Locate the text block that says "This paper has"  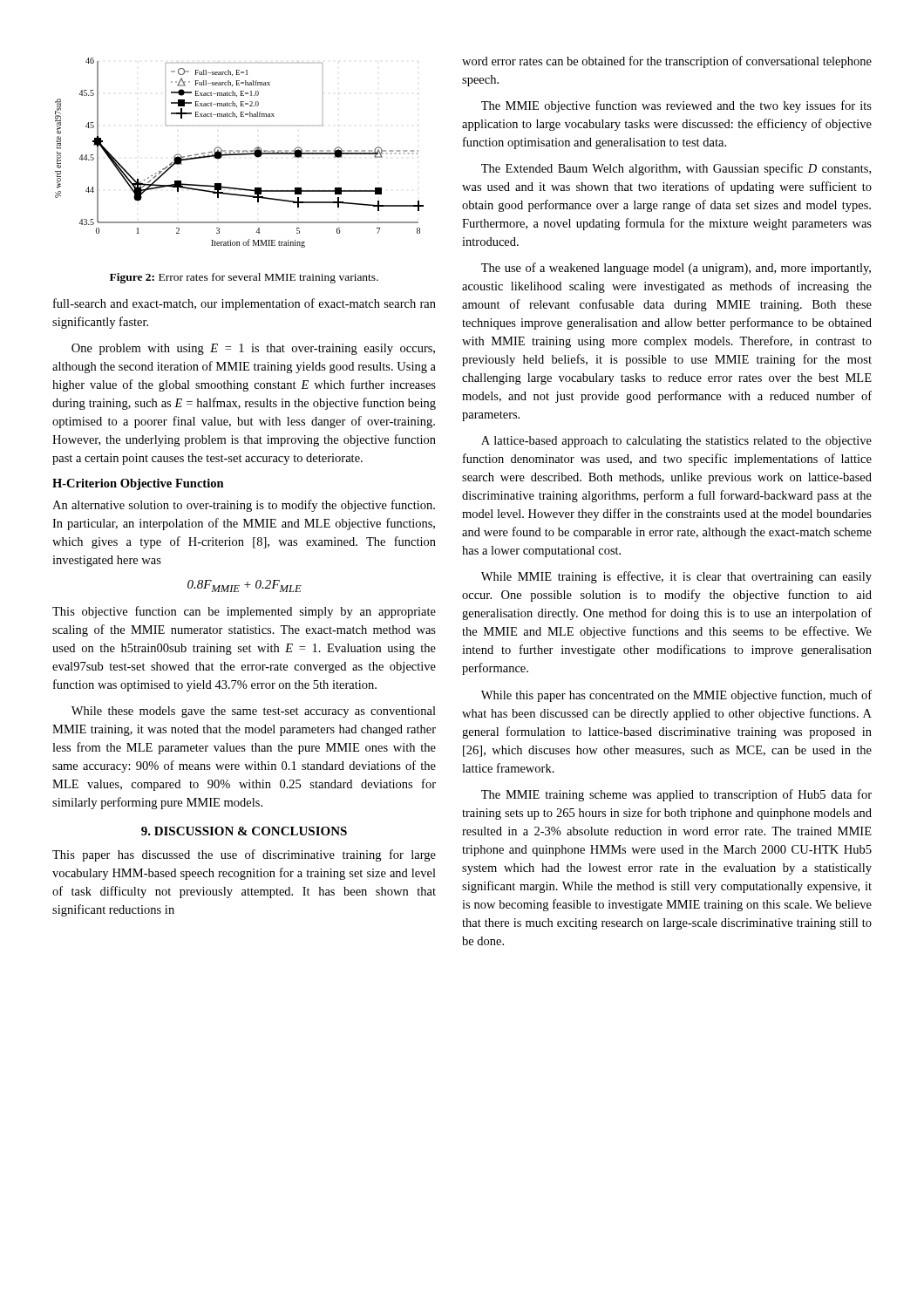pos(244,883)
